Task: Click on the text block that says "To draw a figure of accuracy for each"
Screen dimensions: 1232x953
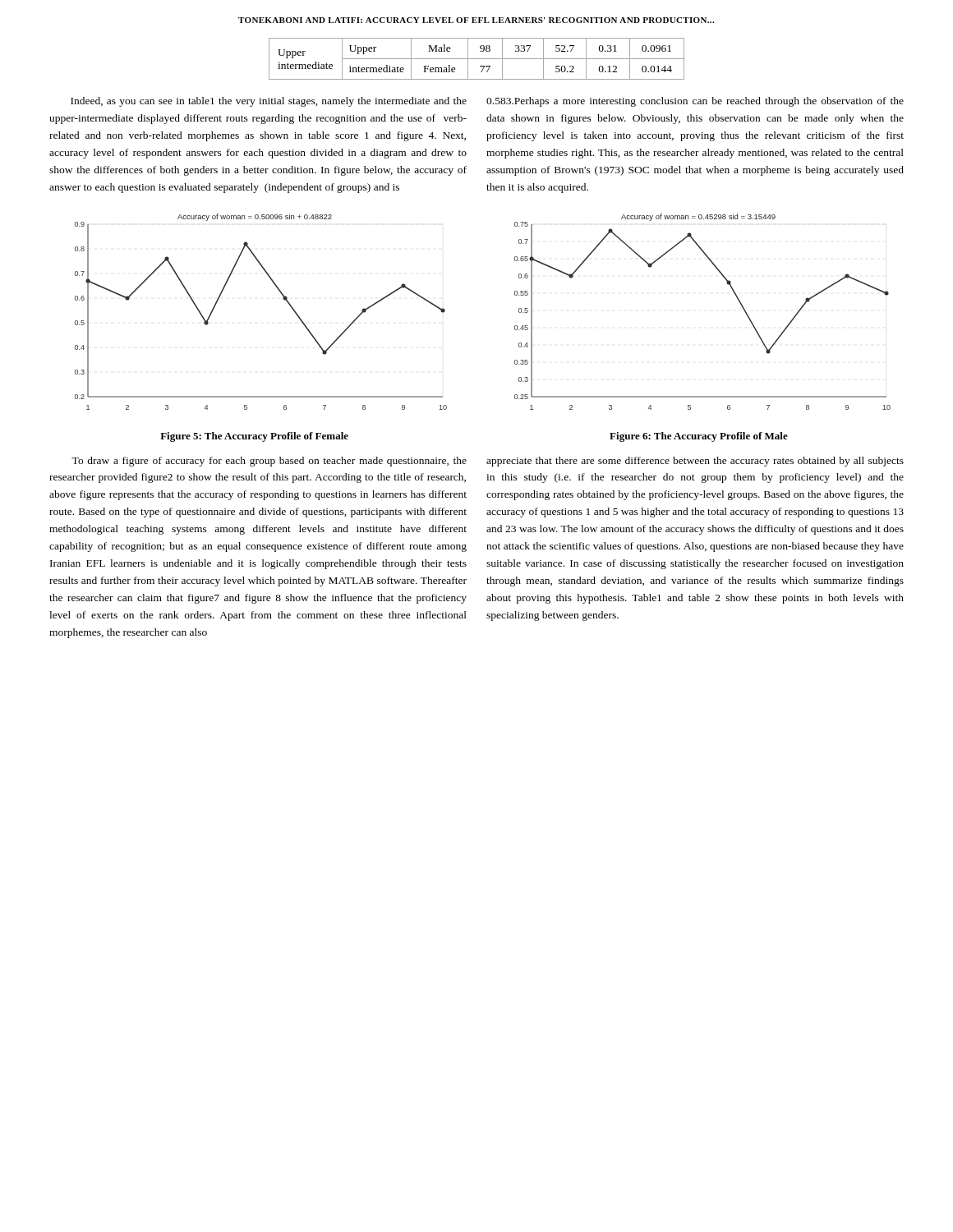Action: (x=258, y=546)
